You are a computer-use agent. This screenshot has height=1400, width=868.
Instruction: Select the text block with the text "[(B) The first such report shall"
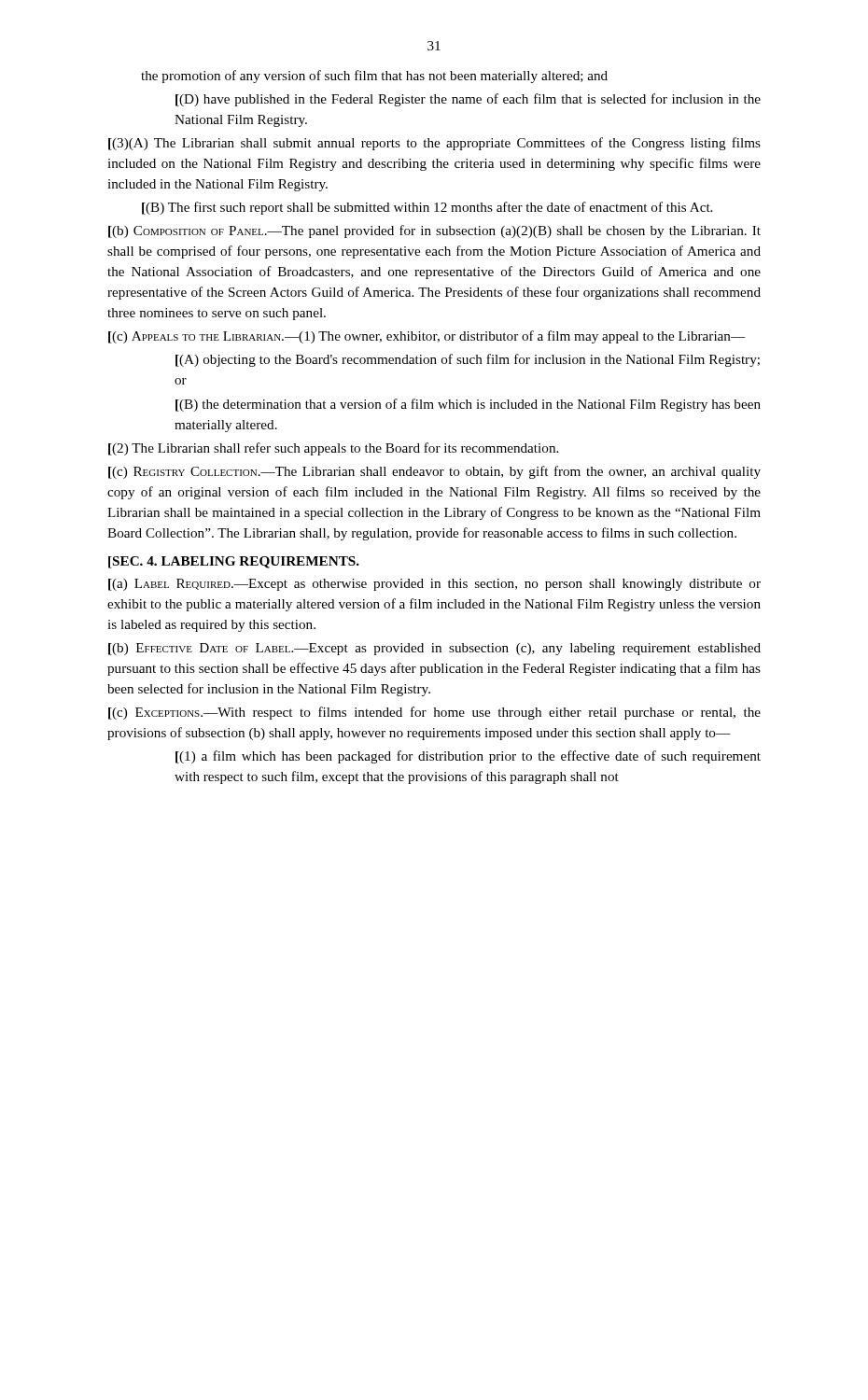click(451, 207)
